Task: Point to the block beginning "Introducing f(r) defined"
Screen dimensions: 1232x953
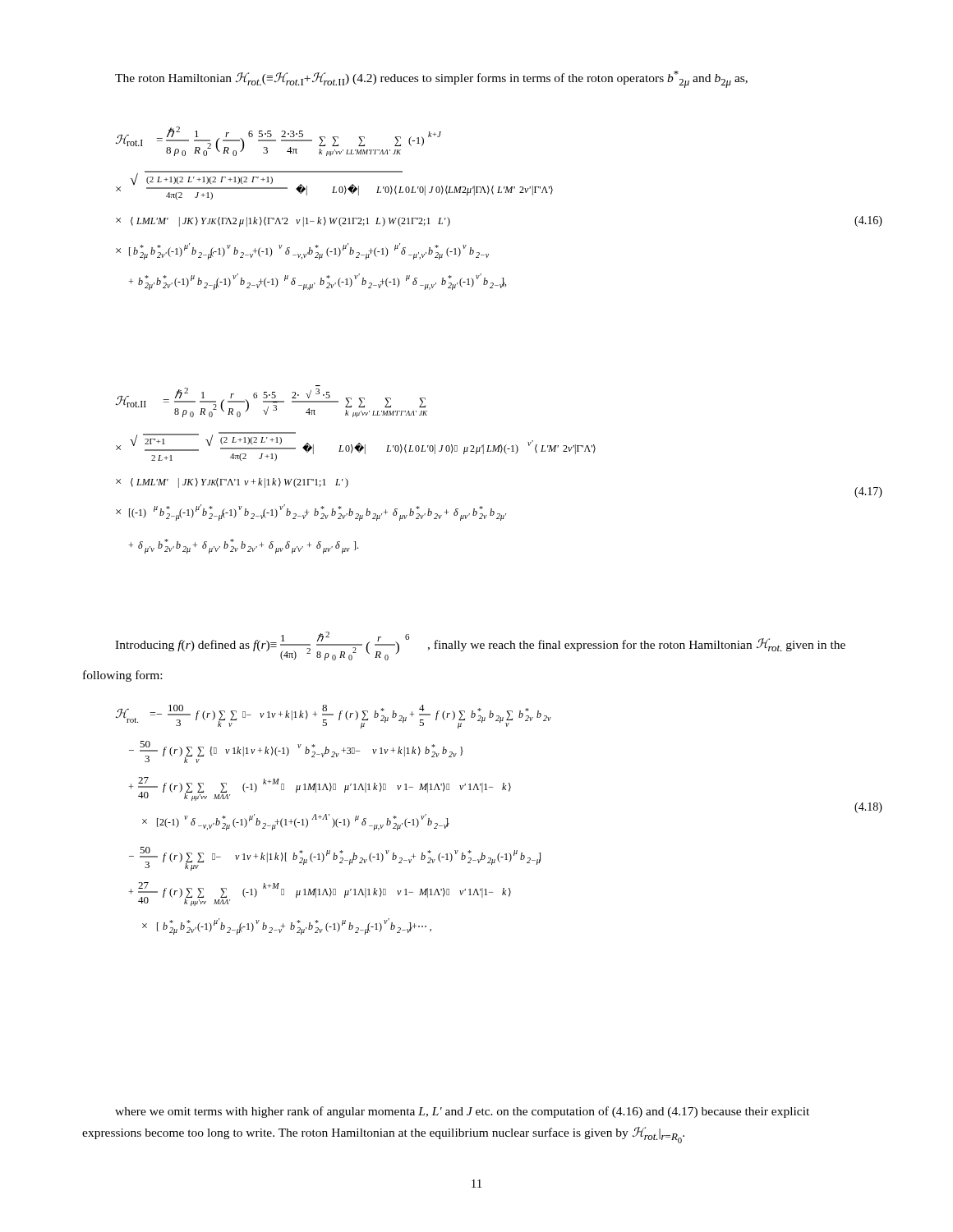Action: click(464, 654)
